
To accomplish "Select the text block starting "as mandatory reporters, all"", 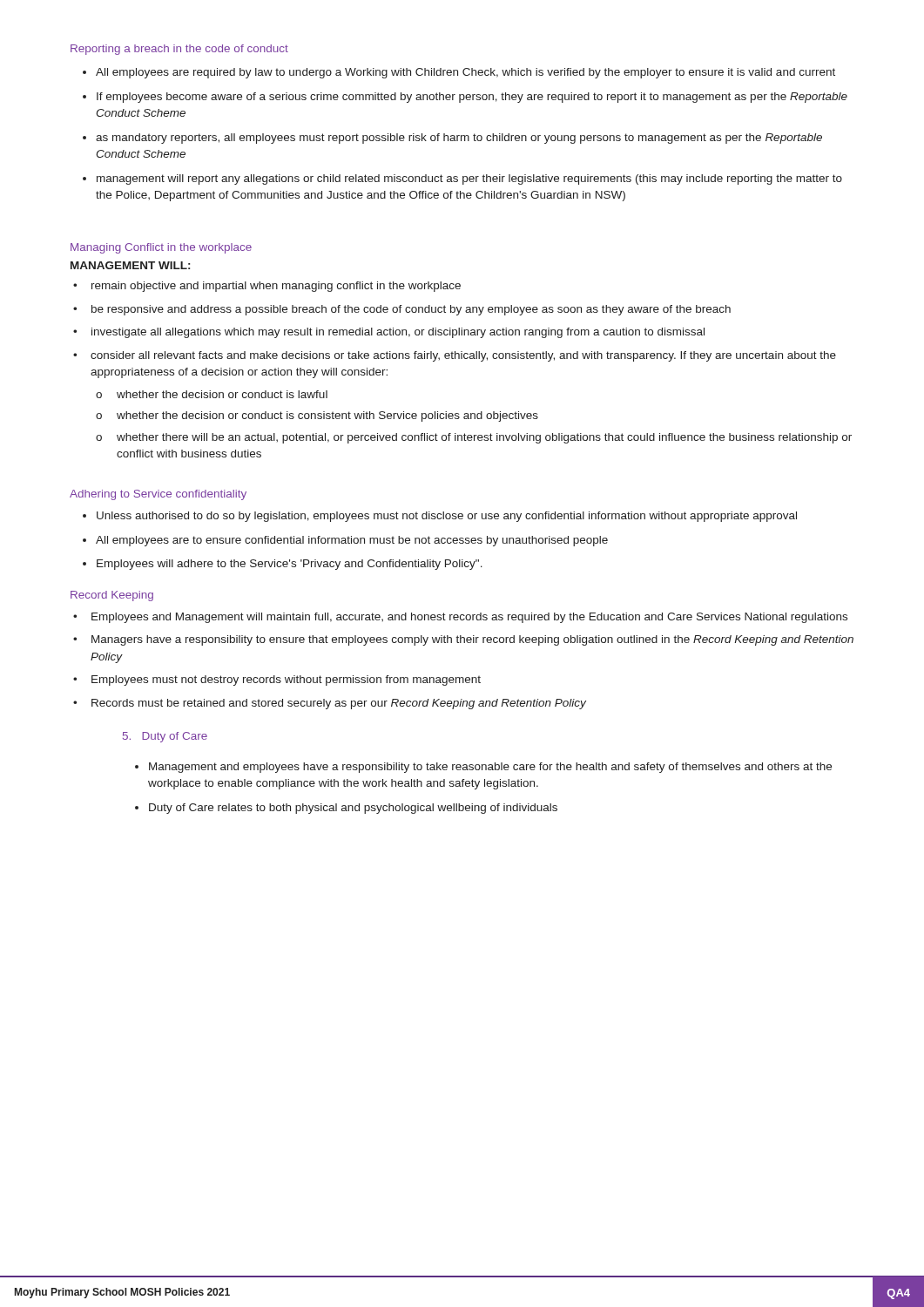I will (459, 145).
